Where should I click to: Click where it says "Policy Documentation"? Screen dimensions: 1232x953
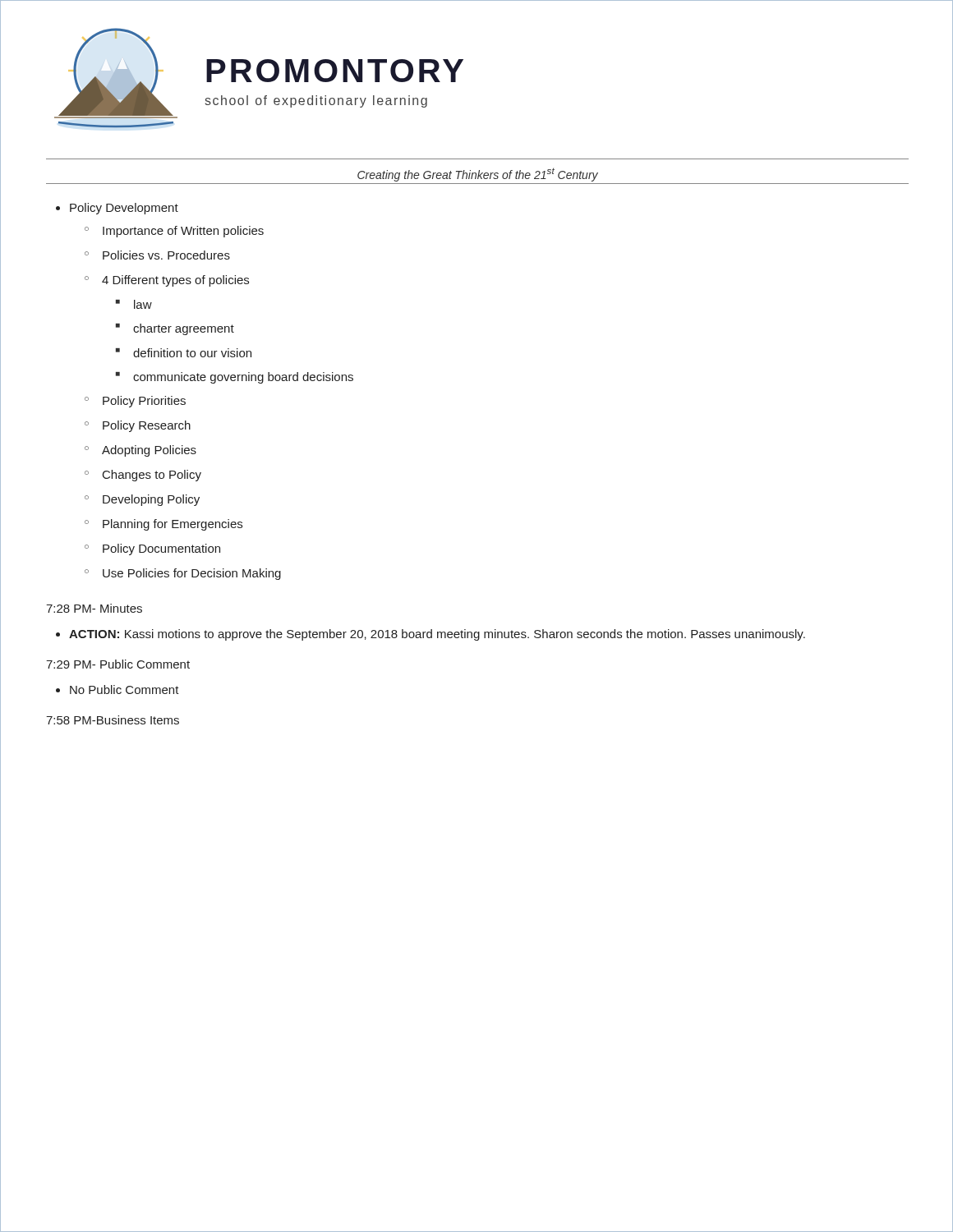click(x=161, y=548)
